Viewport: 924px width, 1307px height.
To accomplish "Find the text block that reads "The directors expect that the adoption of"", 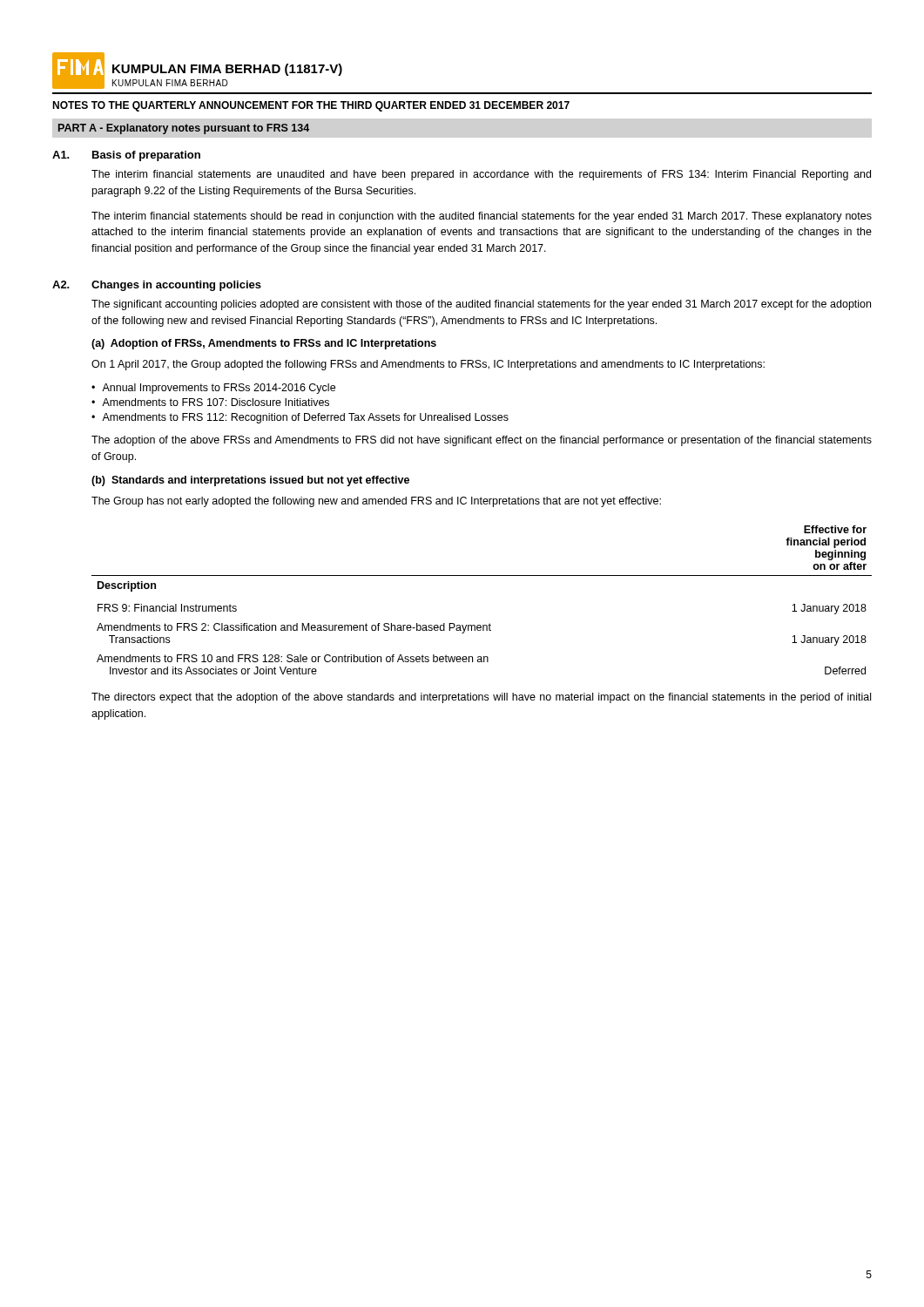I will [x=482, y=705].
